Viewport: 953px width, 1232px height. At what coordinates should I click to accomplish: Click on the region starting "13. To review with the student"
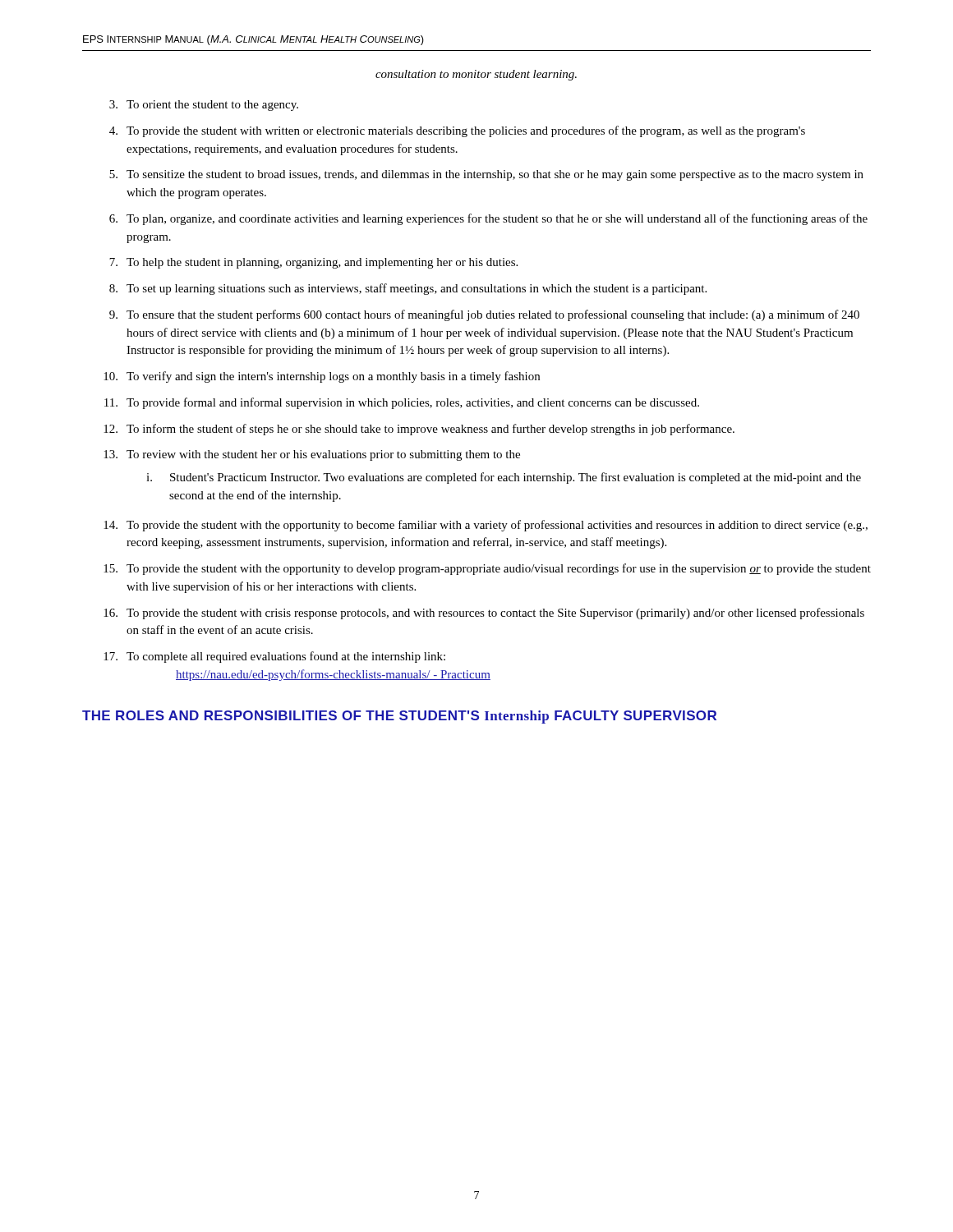476,477
